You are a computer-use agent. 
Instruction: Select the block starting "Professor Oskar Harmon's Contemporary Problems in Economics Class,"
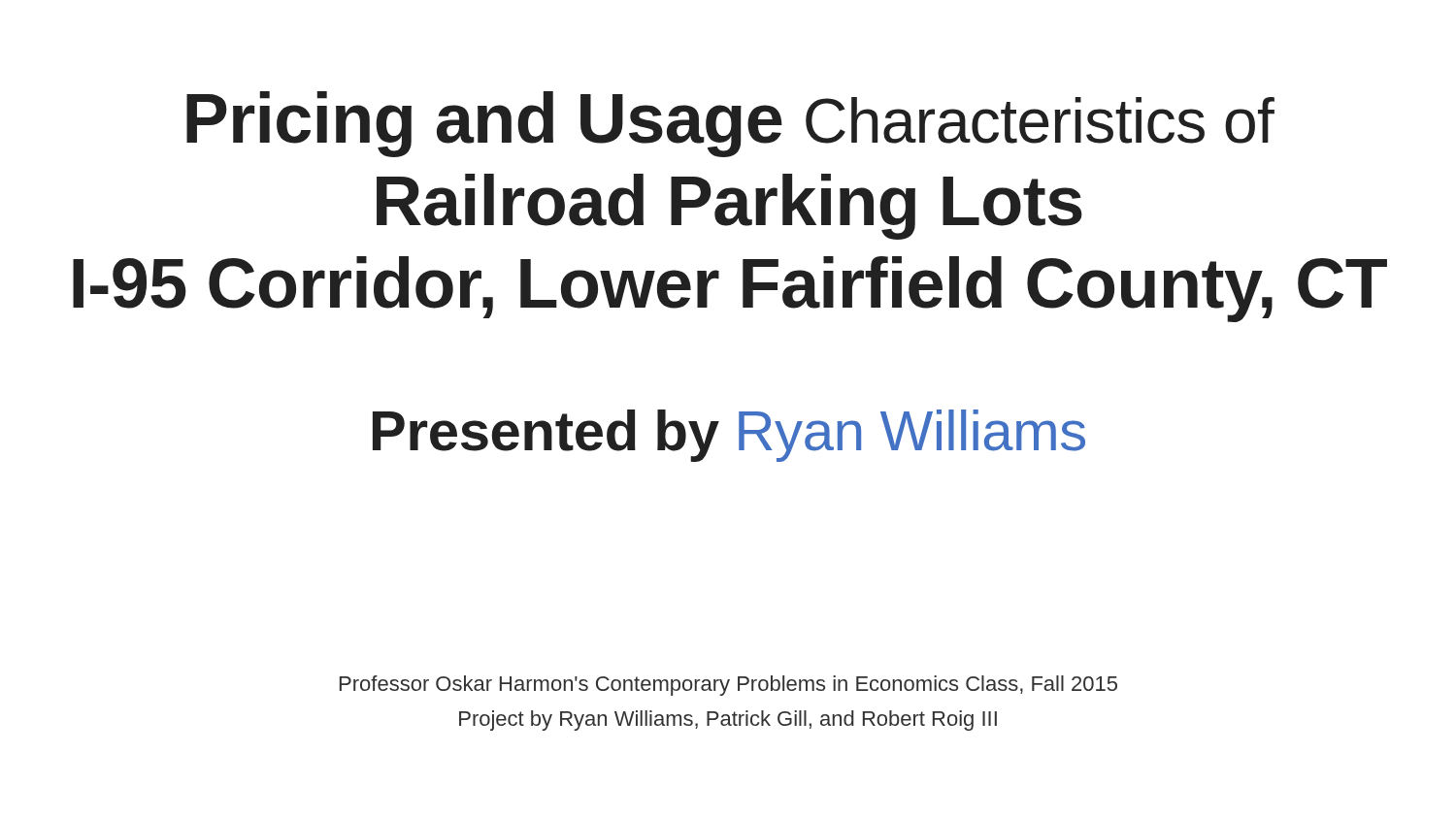tap(728, 702)
